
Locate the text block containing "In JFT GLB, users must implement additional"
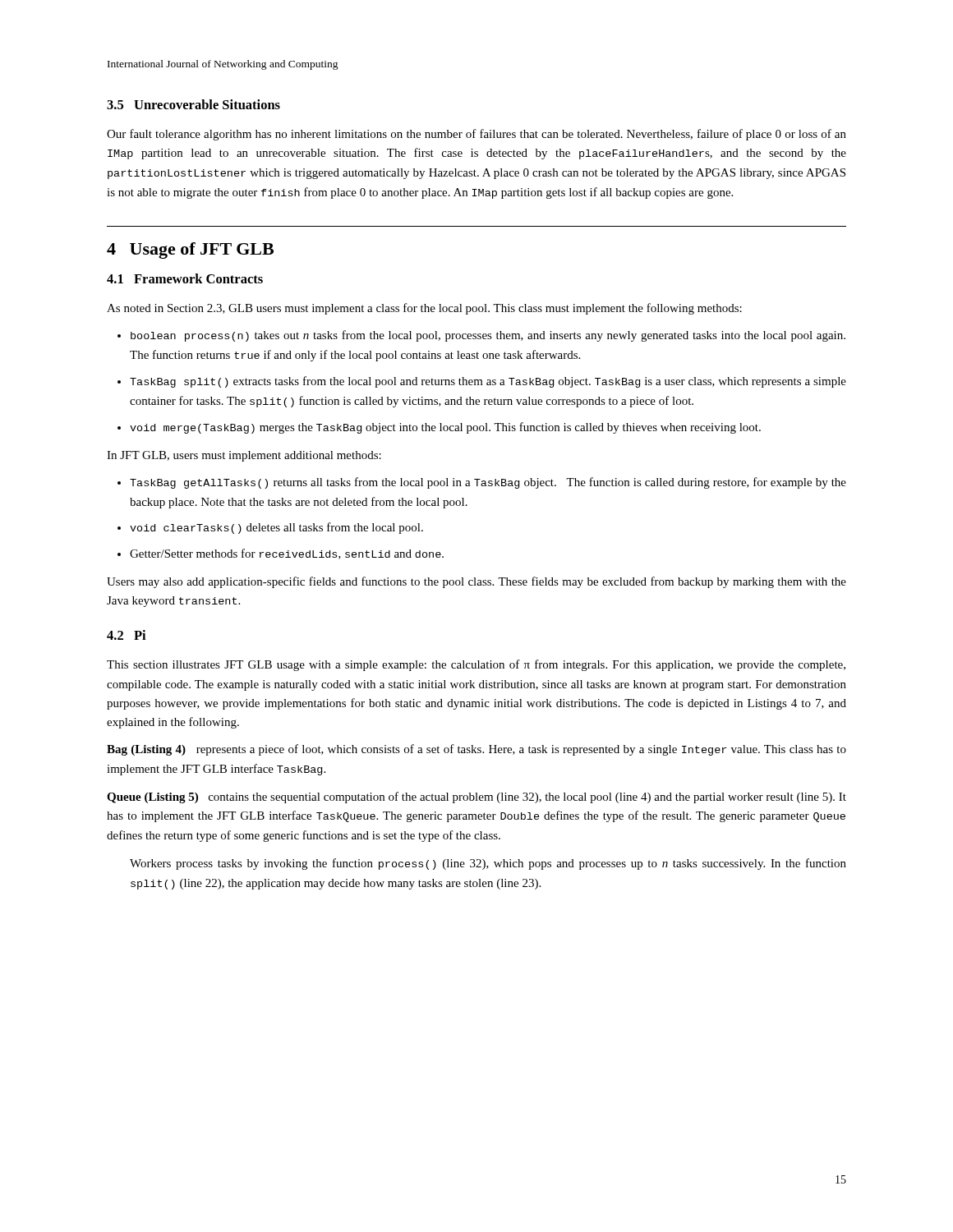point(244,456)
